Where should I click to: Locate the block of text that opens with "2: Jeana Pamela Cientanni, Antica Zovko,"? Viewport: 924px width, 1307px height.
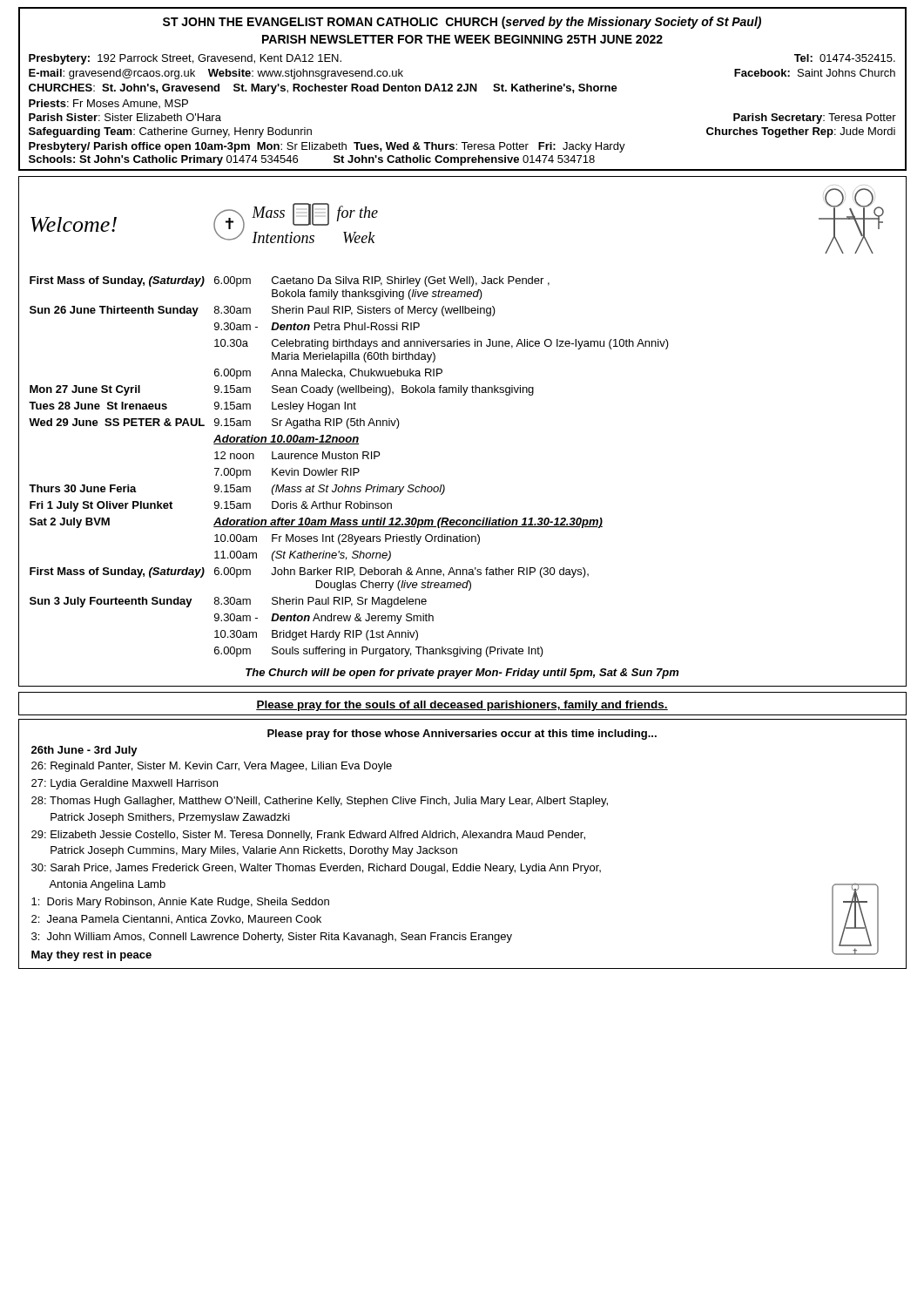(176, 919)
